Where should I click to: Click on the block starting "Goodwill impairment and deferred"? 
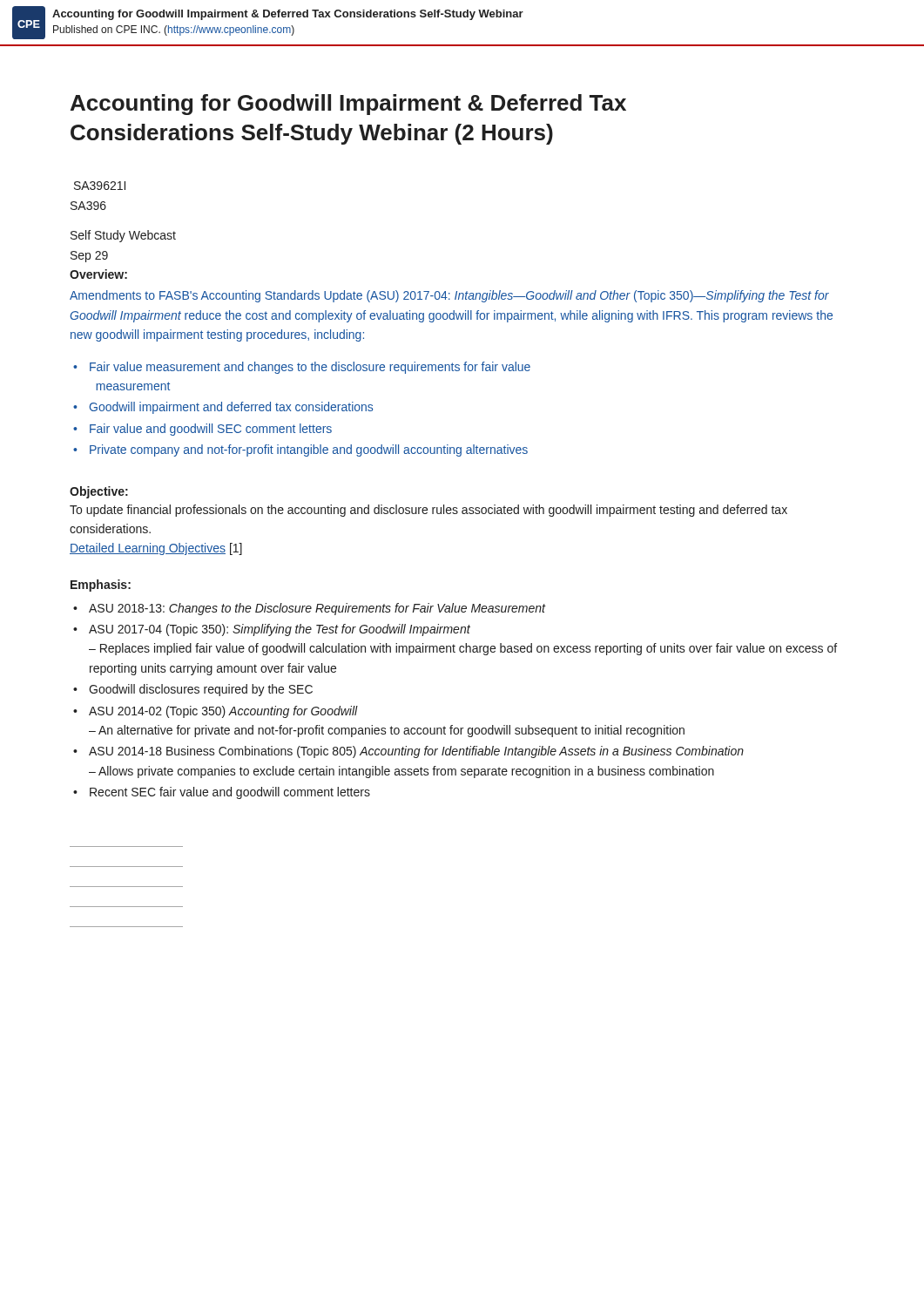(x=231, y=407)
